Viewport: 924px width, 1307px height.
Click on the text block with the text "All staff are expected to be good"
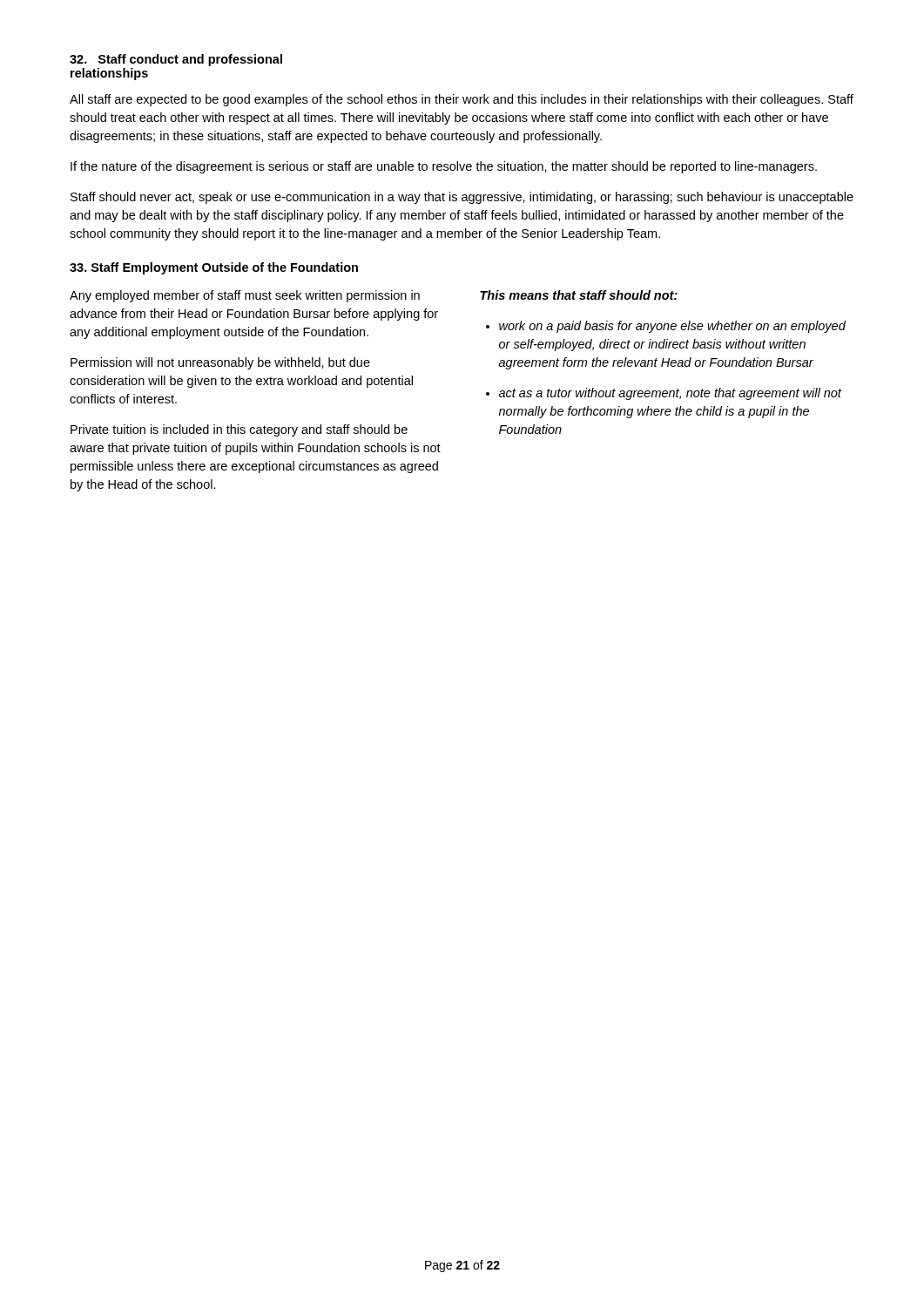[462, 118]
